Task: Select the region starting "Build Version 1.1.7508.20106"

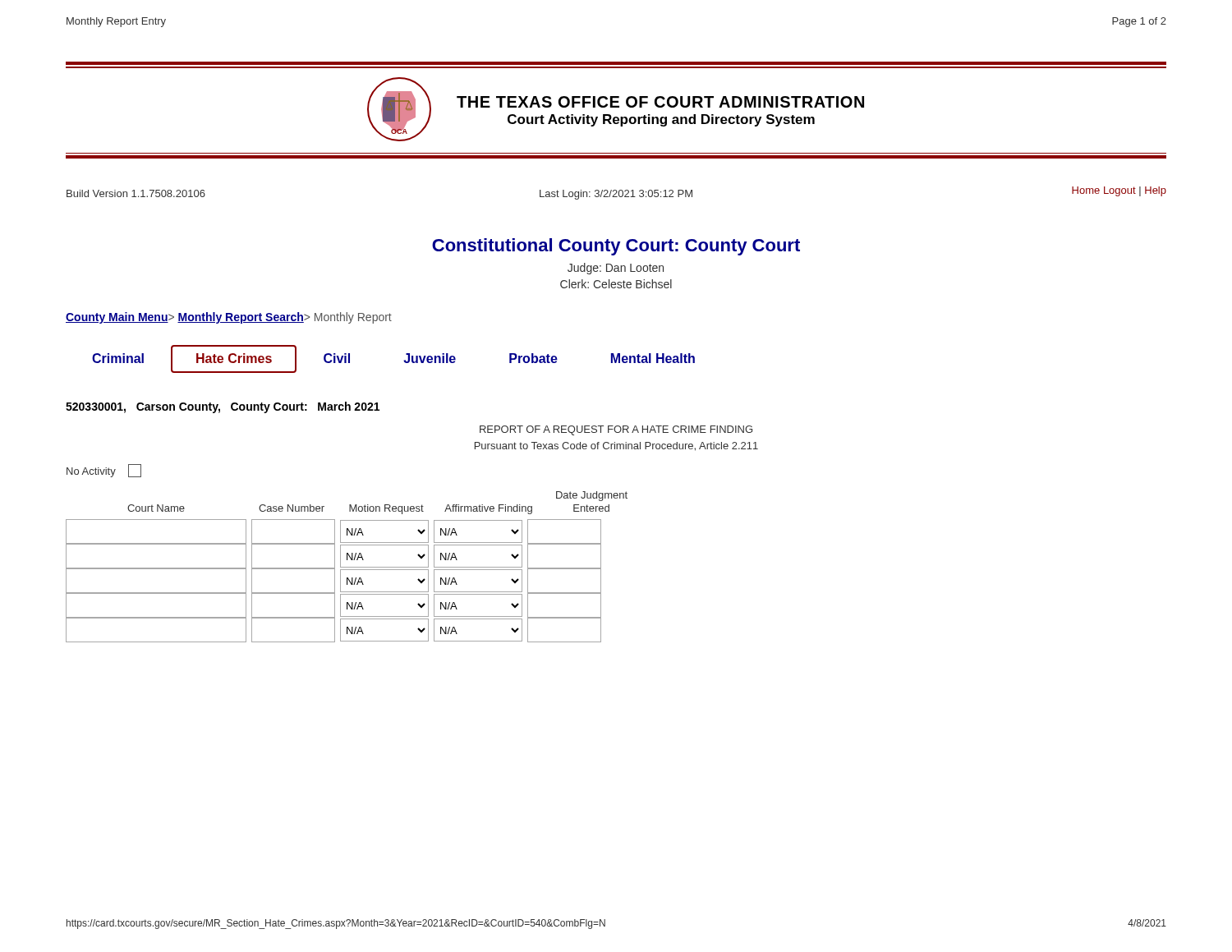Action: pos(135,193)
